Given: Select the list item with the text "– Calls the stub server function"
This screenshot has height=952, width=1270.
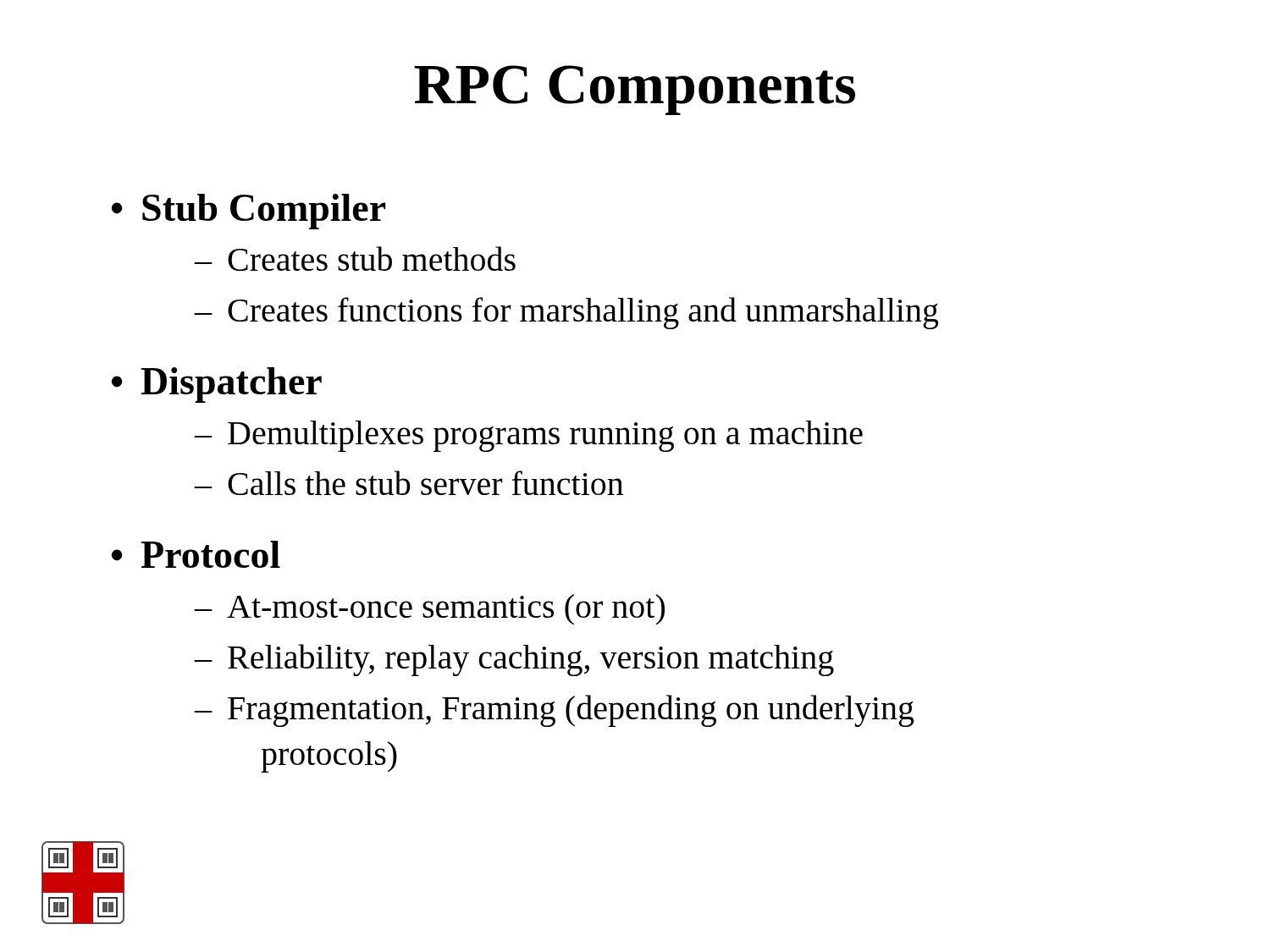Looking at the screenshot, I should click(409, 484).
